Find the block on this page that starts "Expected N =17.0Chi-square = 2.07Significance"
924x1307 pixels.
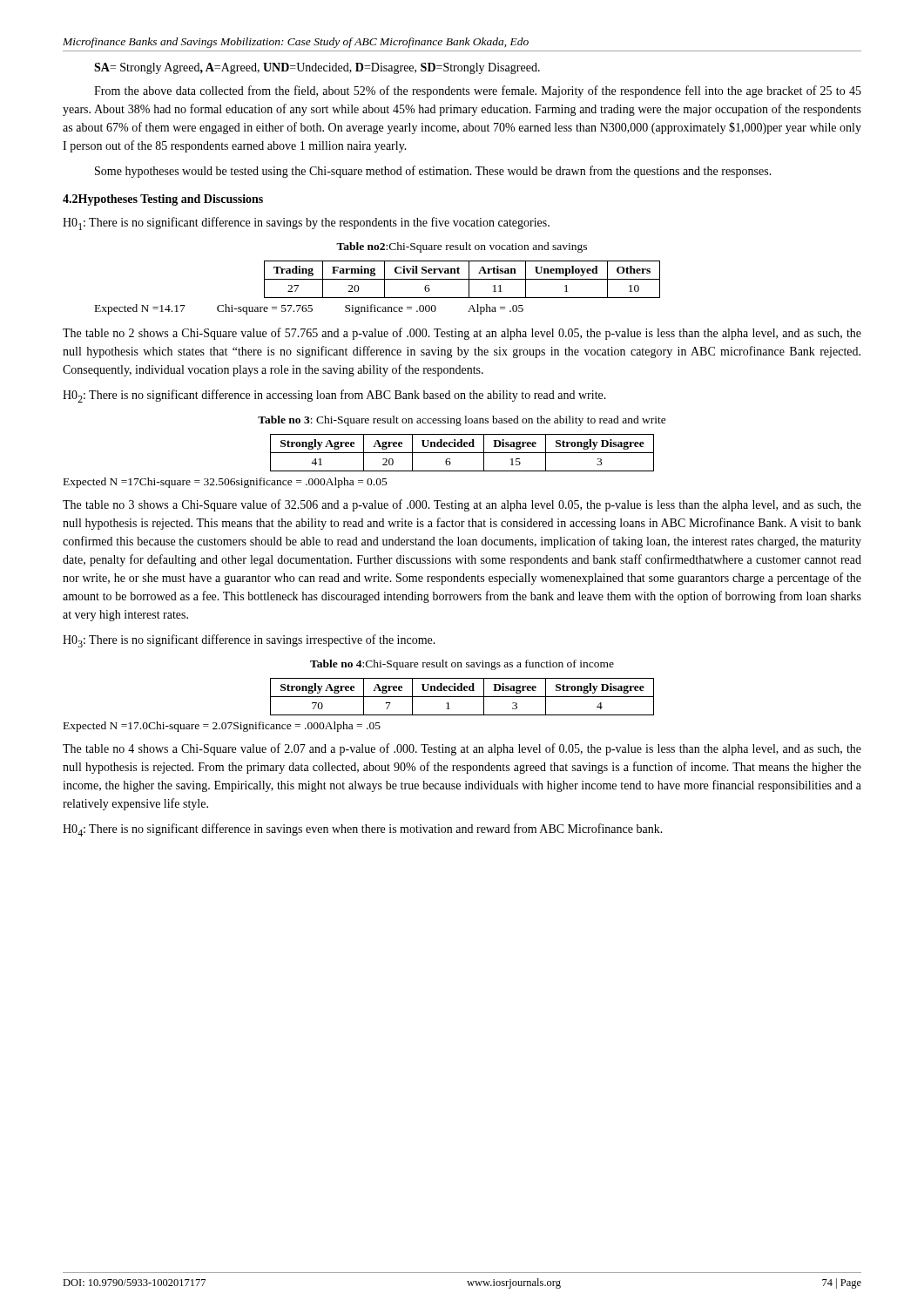click(x=222, y=725)
